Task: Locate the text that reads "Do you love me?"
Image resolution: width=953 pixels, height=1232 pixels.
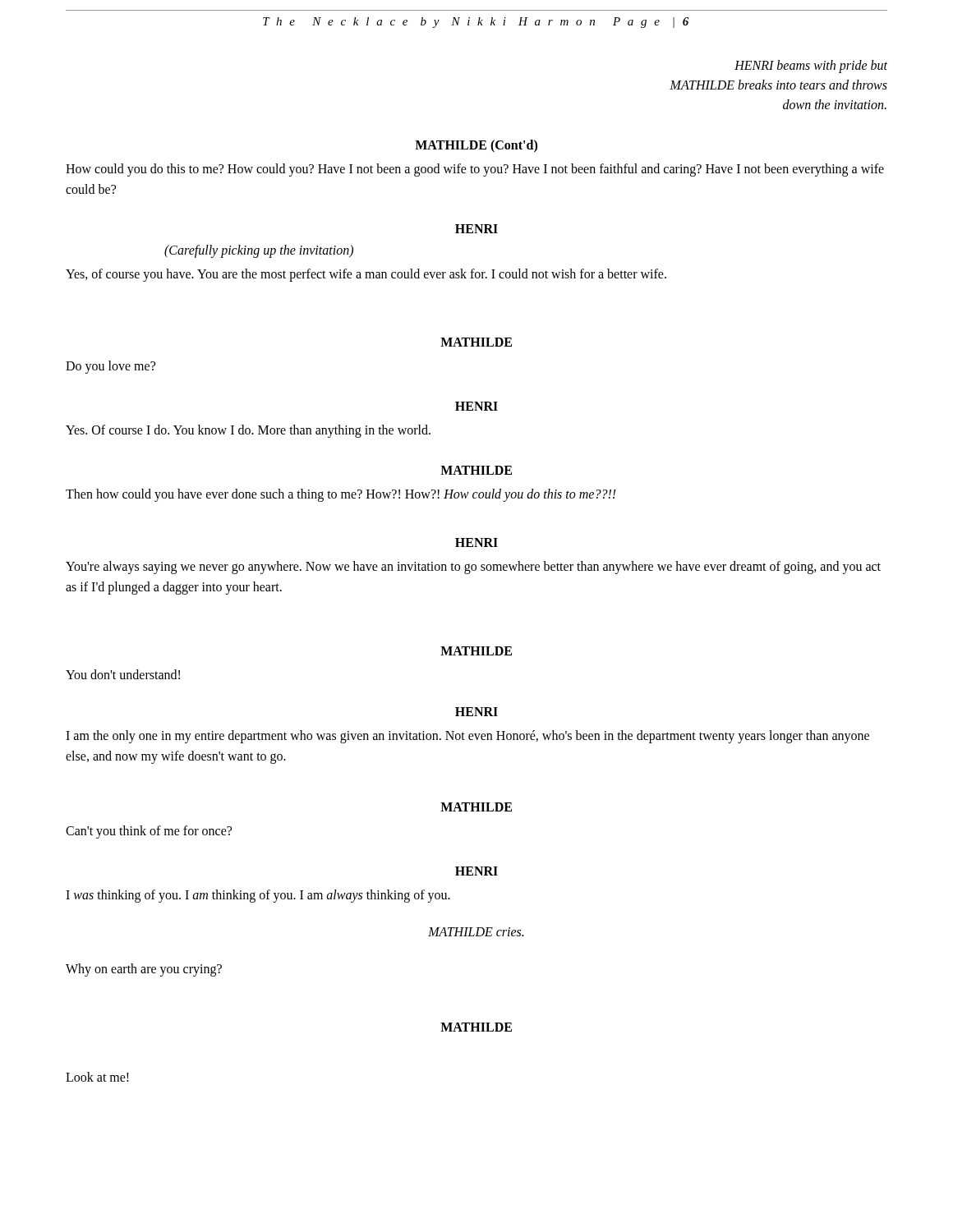Action: pos(111,366)
